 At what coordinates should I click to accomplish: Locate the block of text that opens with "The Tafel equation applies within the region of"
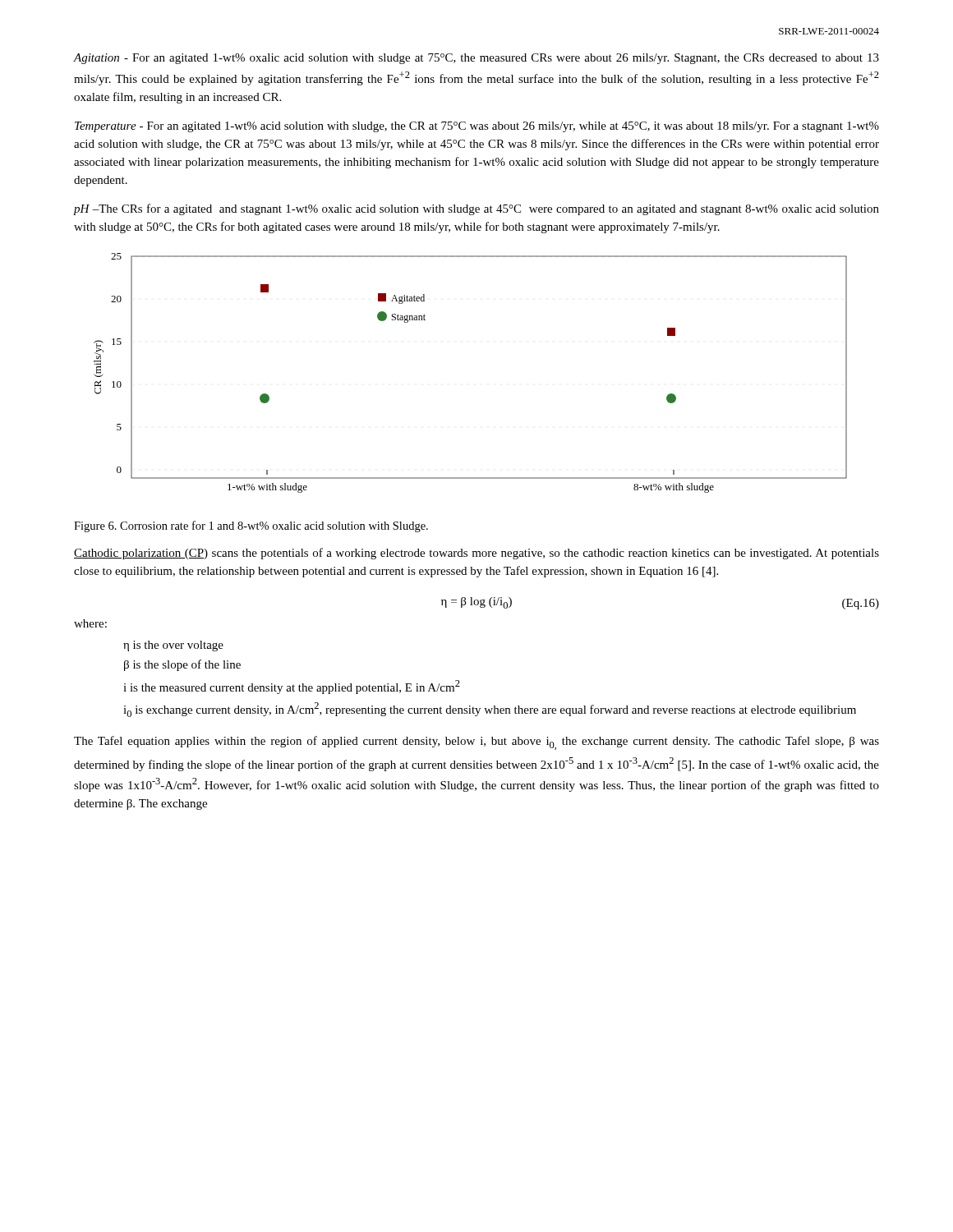pos(476,772)
